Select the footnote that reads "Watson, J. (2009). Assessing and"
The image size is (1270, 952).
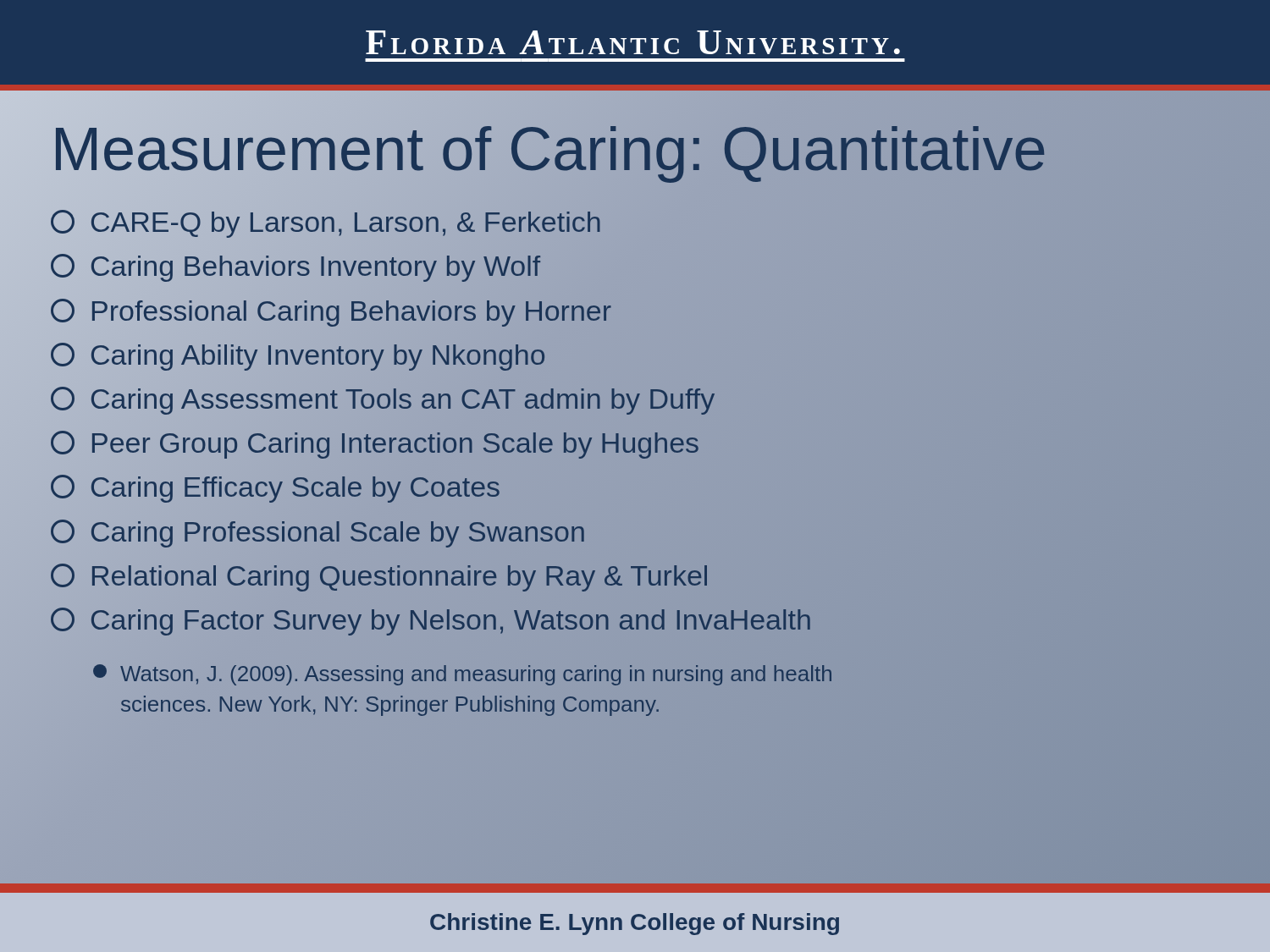tap(463, 689)
